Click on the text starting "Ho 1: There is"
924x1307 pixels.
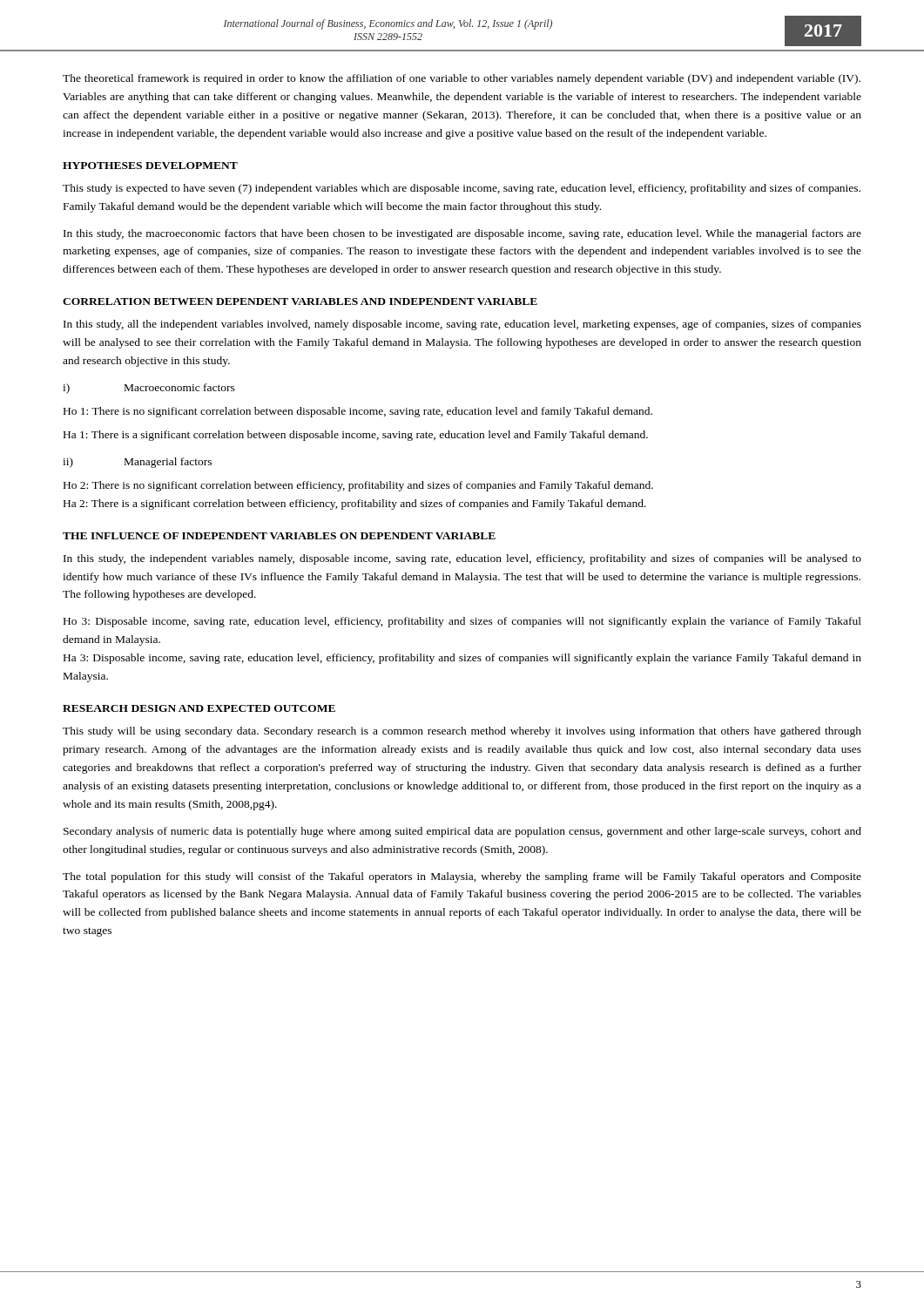(462, 412)
